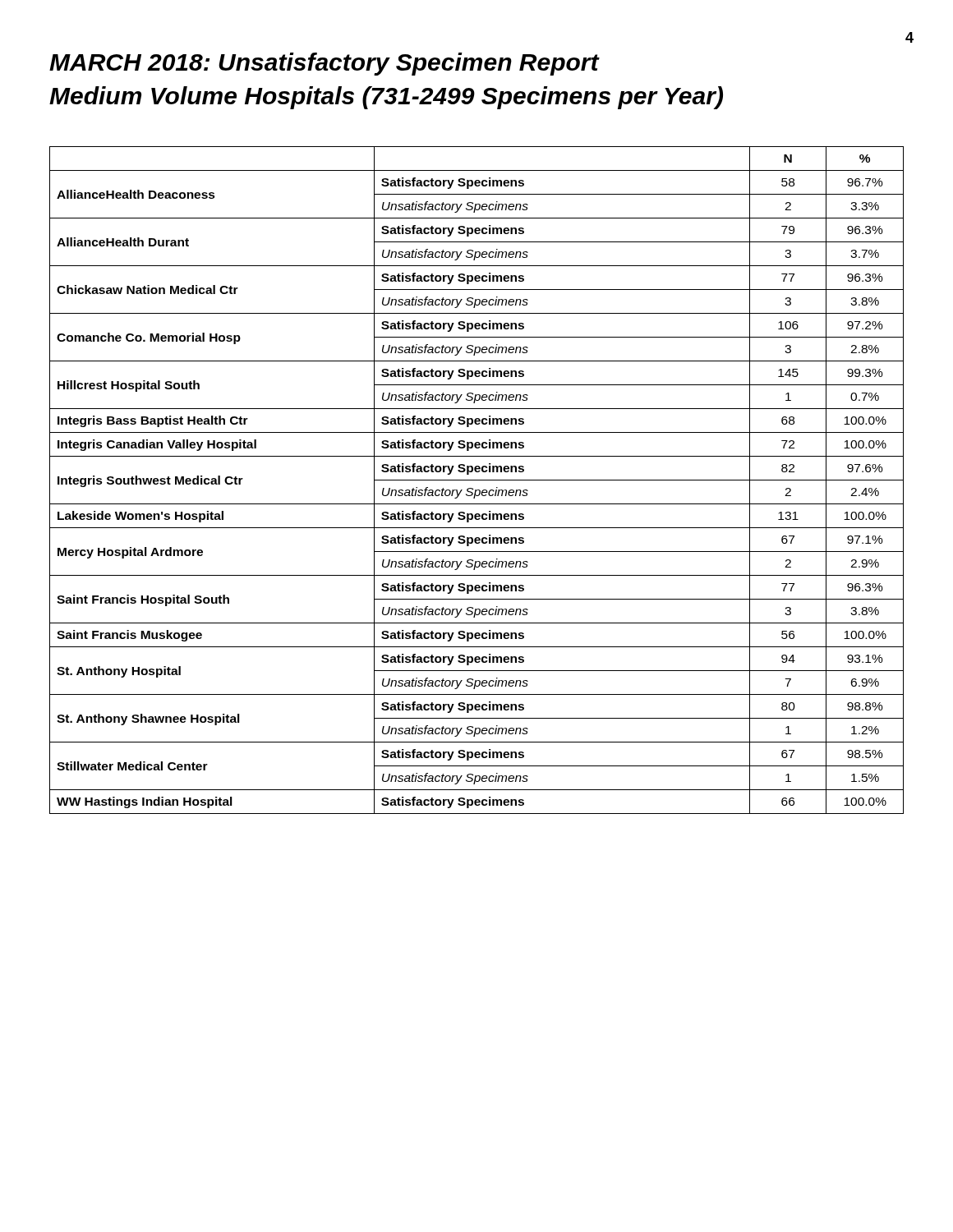Screen dimensions: 1232x953
Task: Select the table that reads "Satisfactory Specimens"
Action: (476, 480)
